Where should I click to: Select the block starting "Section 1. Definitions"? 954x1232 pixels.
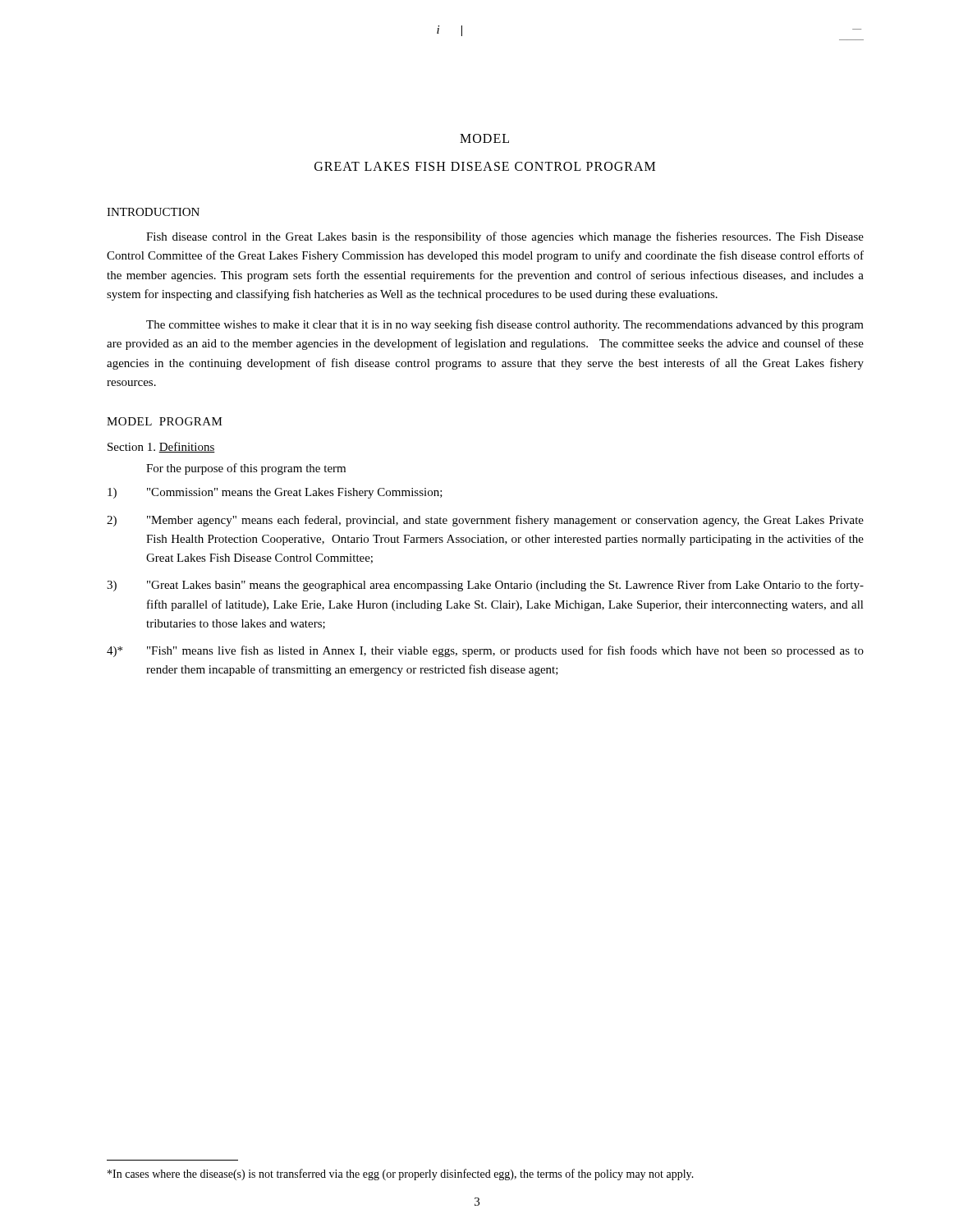[161, 447]
